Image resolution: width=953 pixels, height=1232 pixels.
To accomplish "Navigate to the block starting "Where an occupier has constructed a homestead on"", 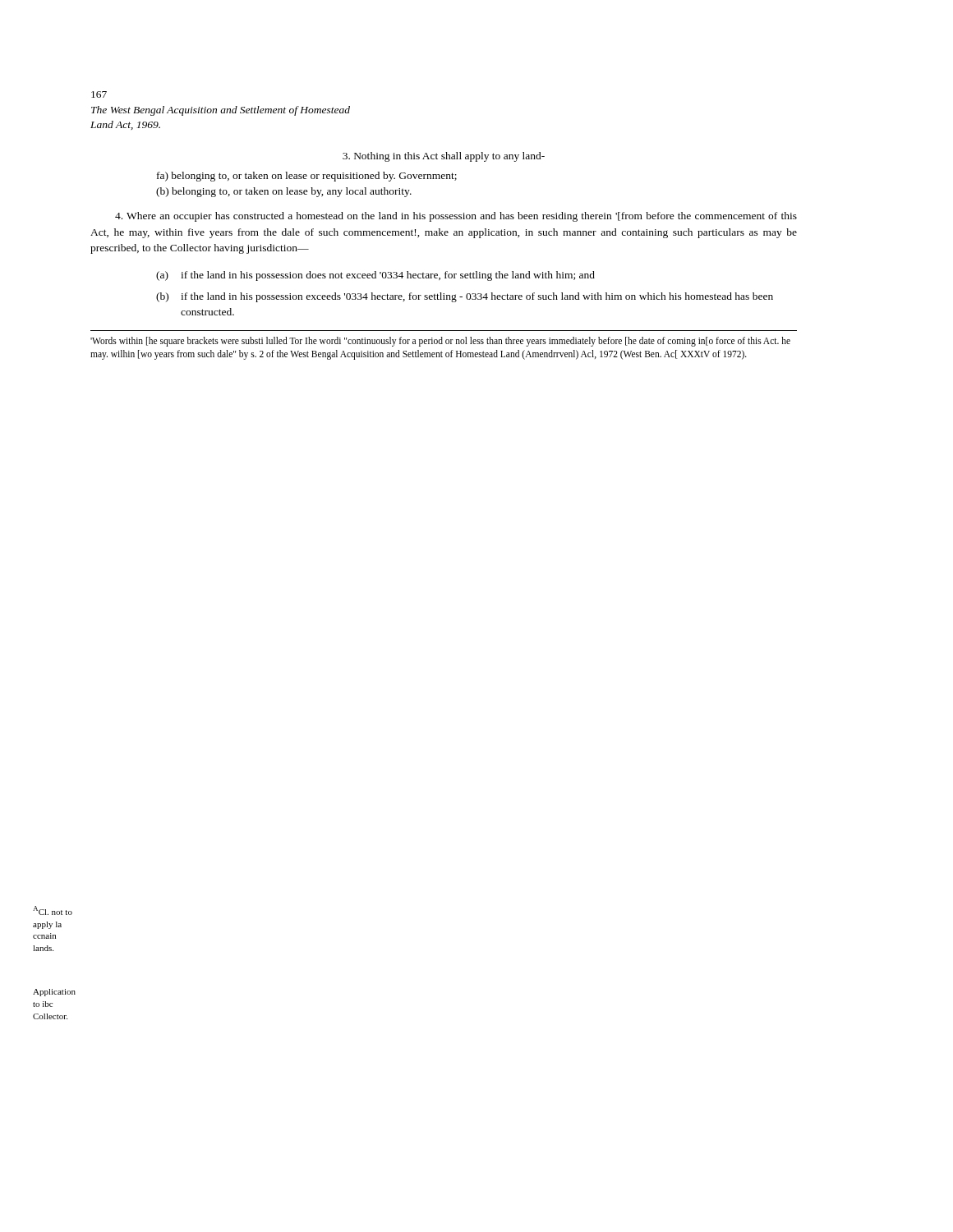I will tap(444, 264).
